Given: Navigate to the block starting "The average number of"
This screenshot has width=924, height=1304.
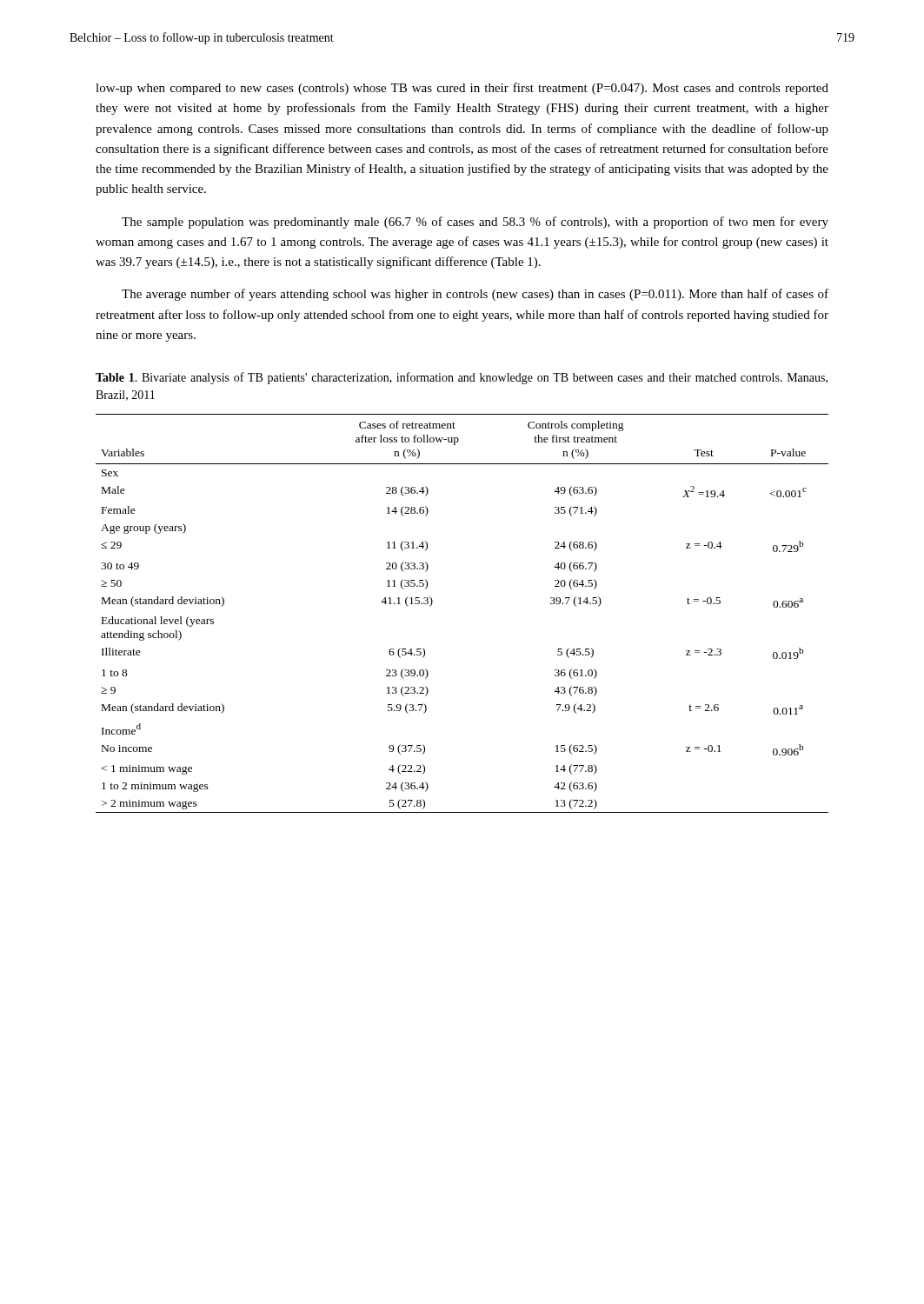Looking at the screenshot, I should (462, 315).
